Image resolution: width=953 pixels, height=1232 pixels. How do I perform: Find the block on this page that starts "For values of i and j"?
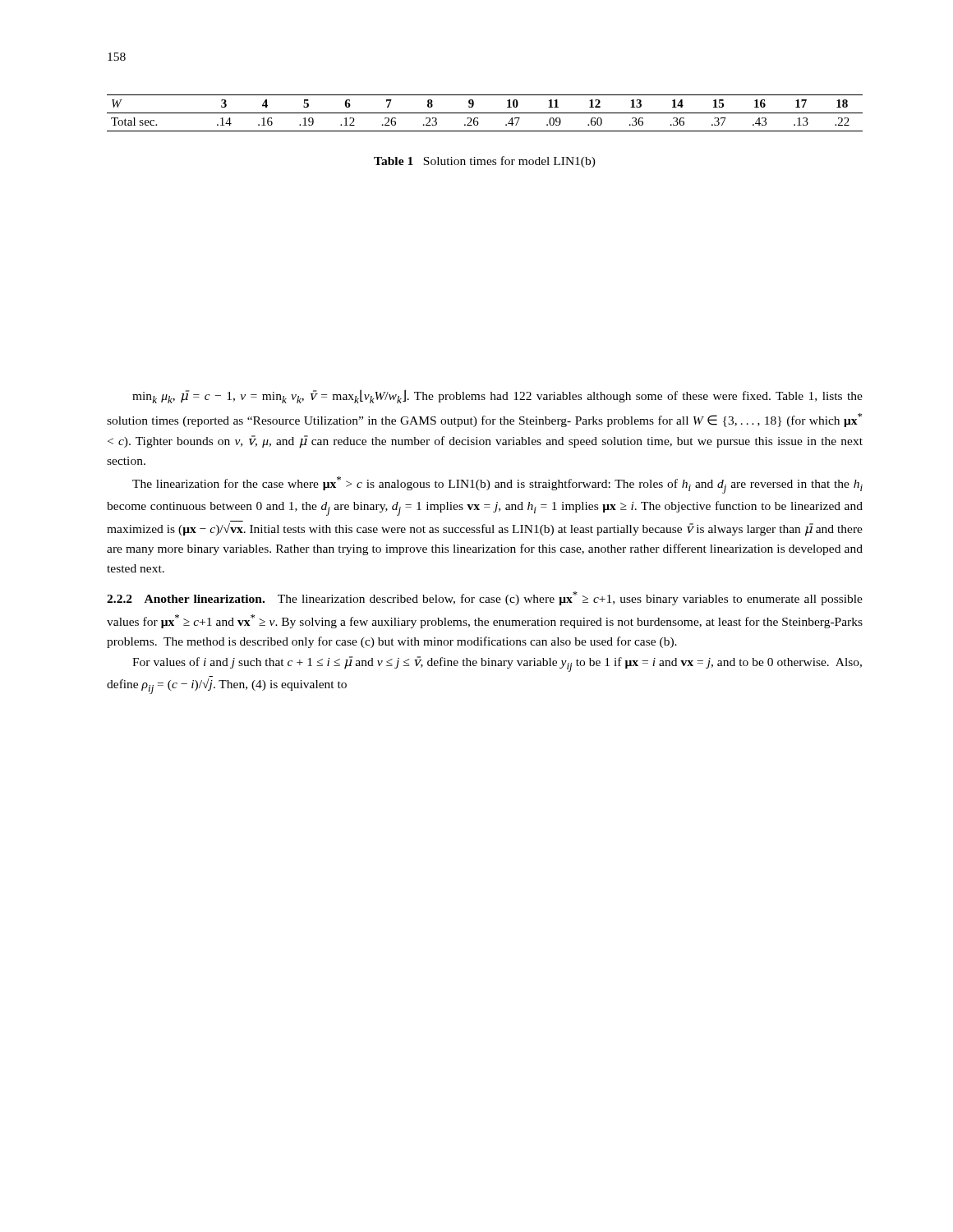tap(485, 674)
